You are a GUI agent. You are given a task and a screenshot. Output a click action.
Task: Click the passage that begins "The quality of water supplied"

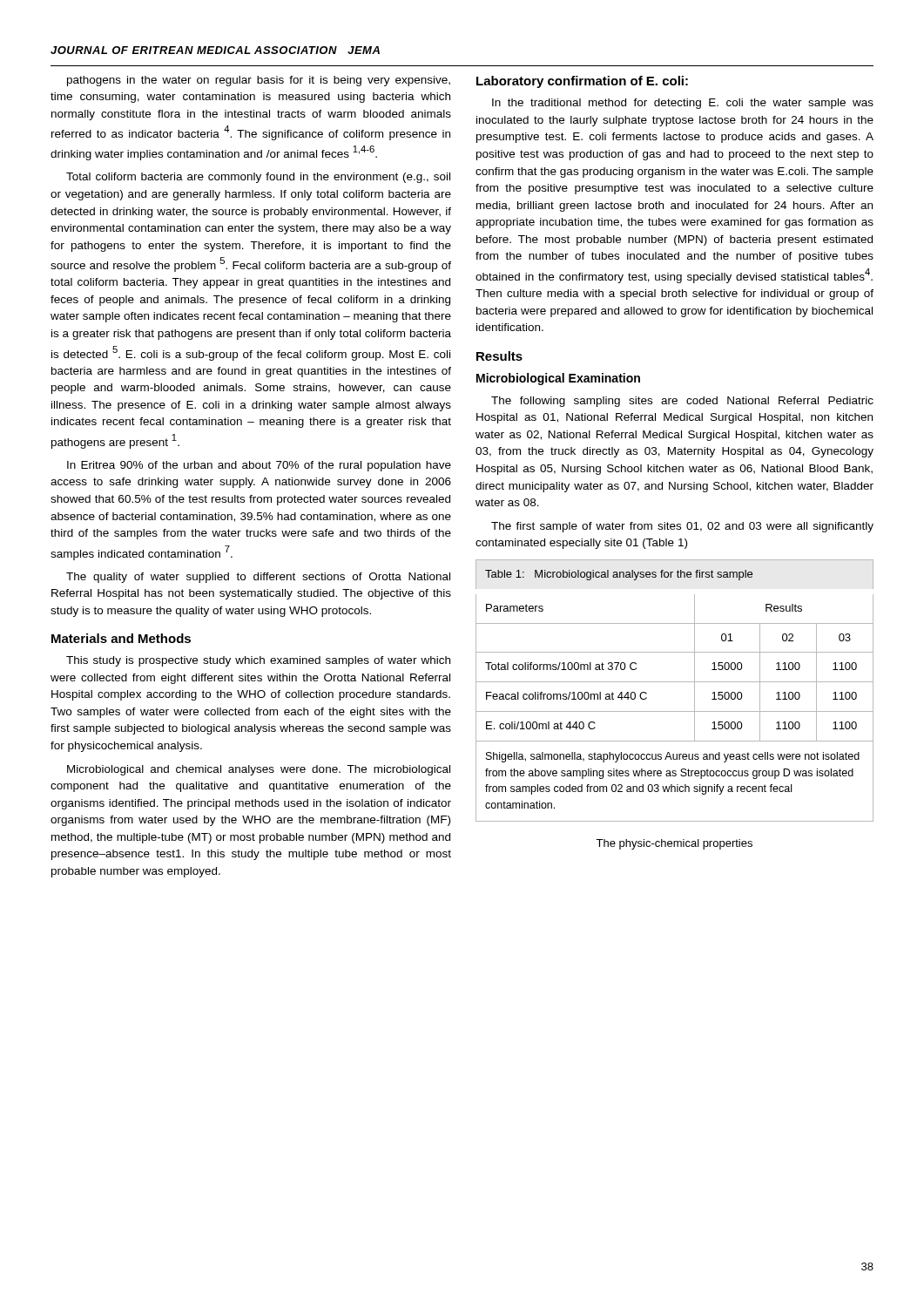click(251, 593)
